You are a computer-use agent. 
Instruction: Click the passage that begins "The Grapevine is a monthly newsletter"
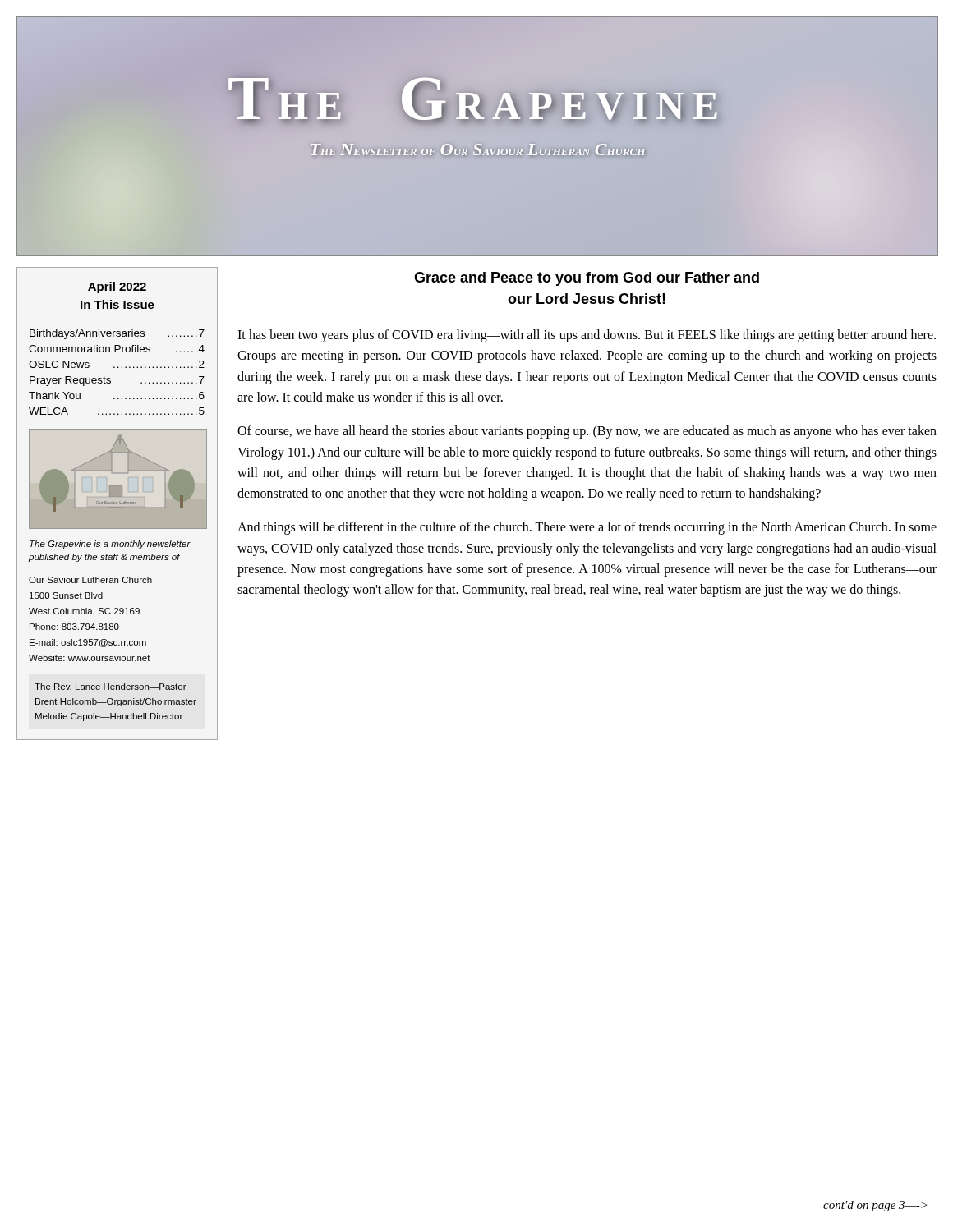click(x=109, y=550)
